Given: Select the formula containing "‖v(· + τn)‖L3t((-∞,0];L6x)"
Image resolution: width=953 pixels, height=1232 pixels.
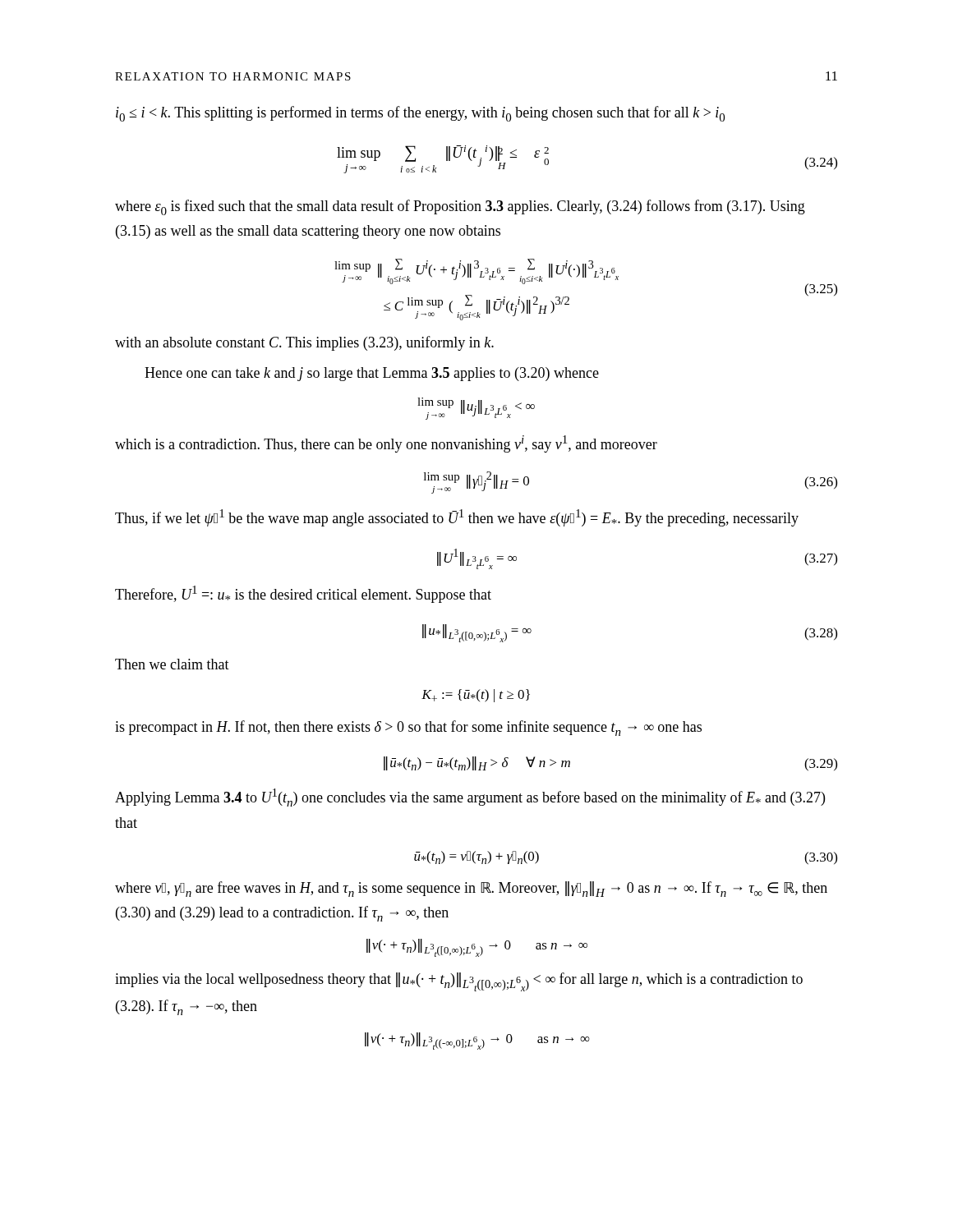Looking at the screenshot, I should tap(476, 1041).
